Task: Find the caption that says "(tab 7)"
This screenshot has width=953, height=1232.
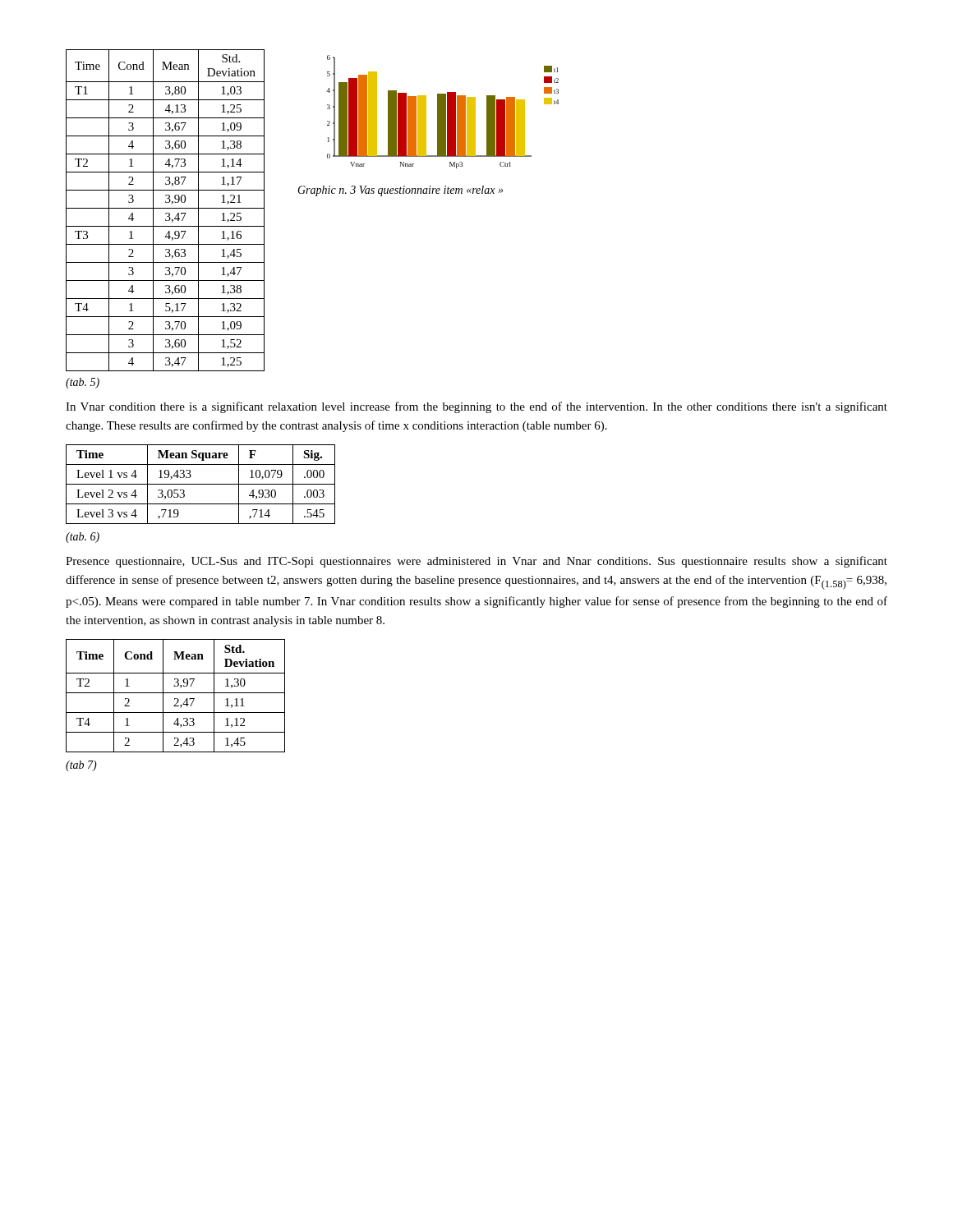Action: [x=81, y=765]
